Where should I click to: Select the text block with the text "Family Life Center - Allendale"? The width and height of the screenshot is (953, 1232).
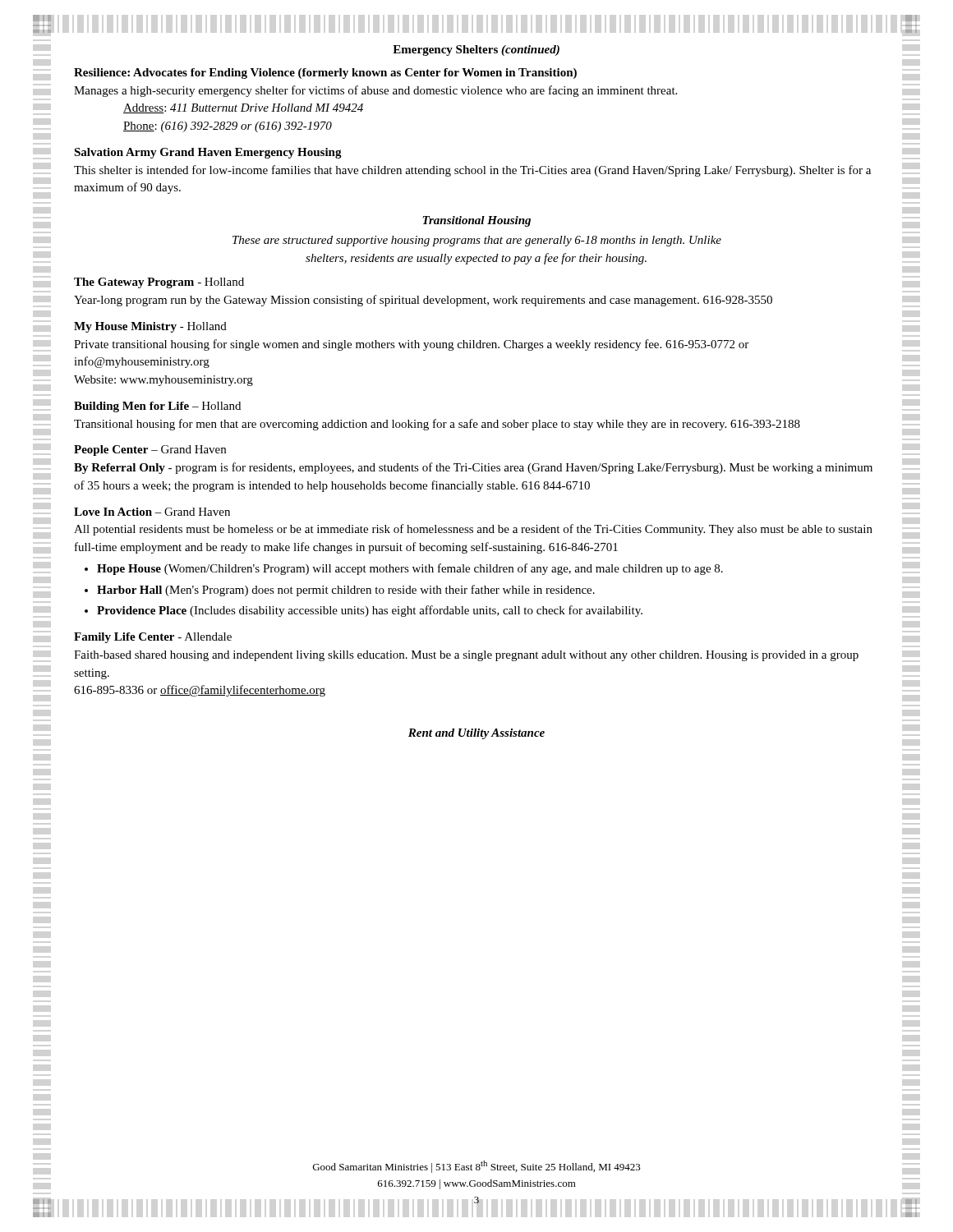466,663
